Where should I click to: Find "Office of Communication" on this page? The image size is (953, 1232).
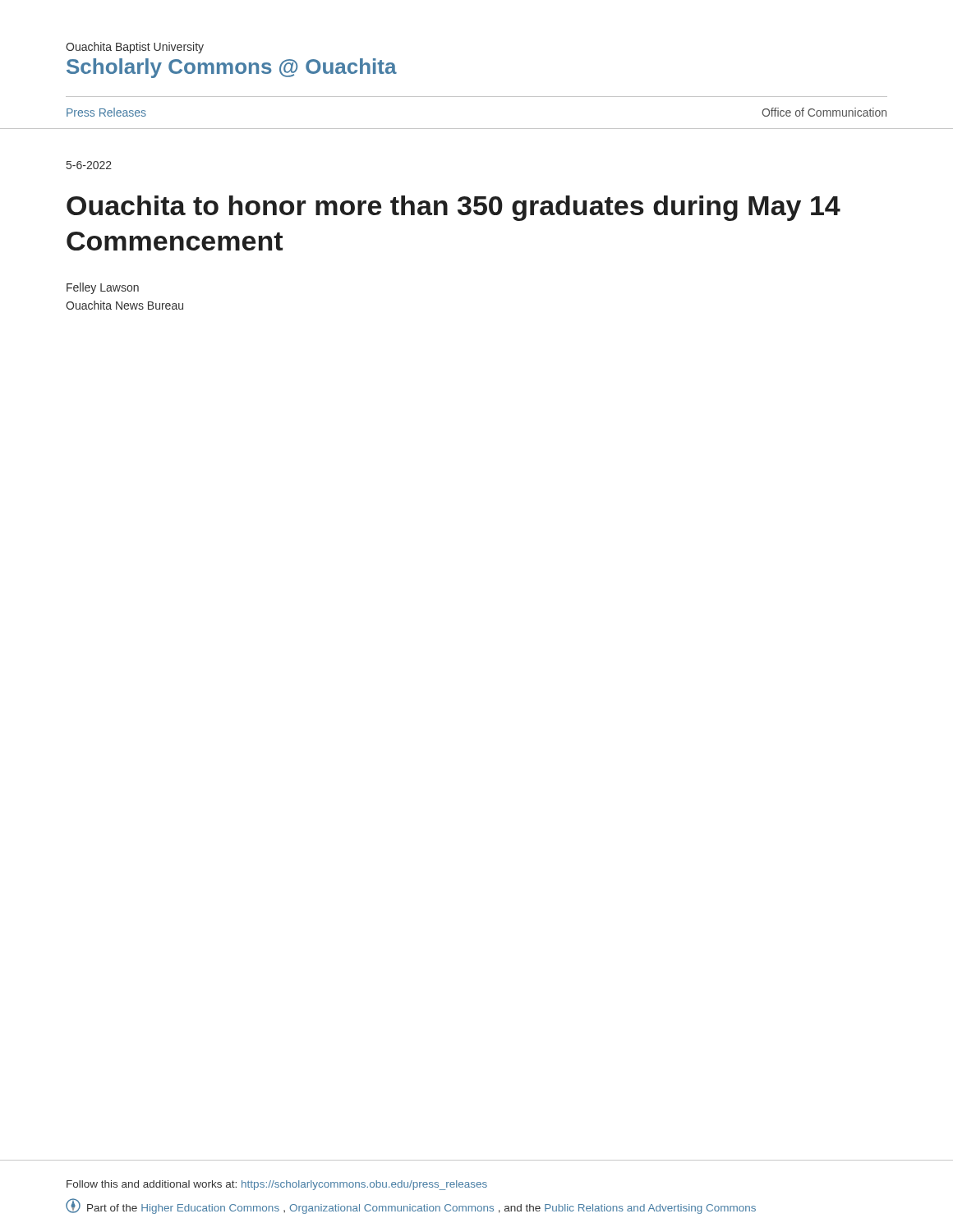click(x=824, y=113)
